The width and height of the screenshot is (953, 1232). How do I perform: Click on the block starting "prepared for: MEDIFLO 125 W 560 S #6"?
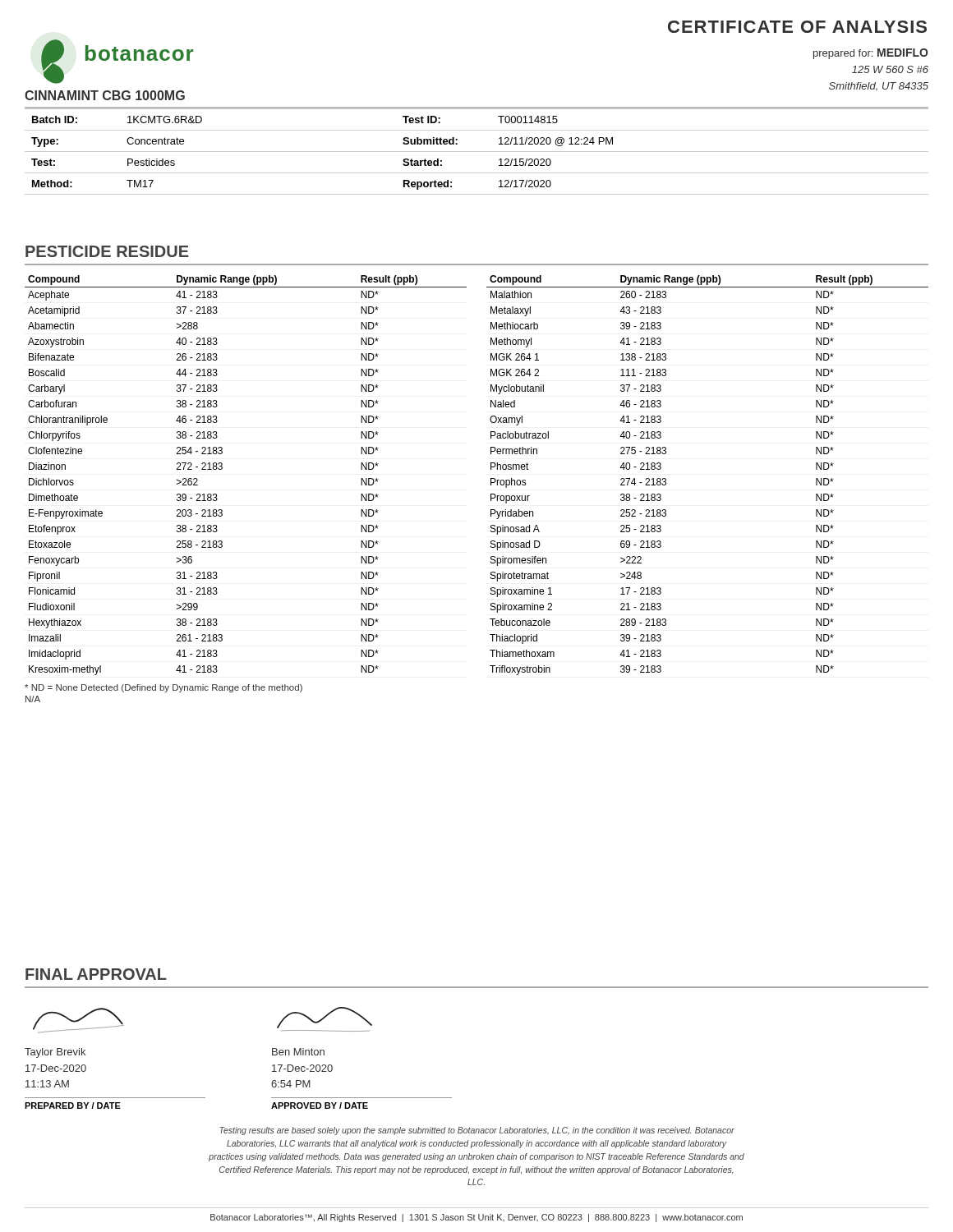870,69
